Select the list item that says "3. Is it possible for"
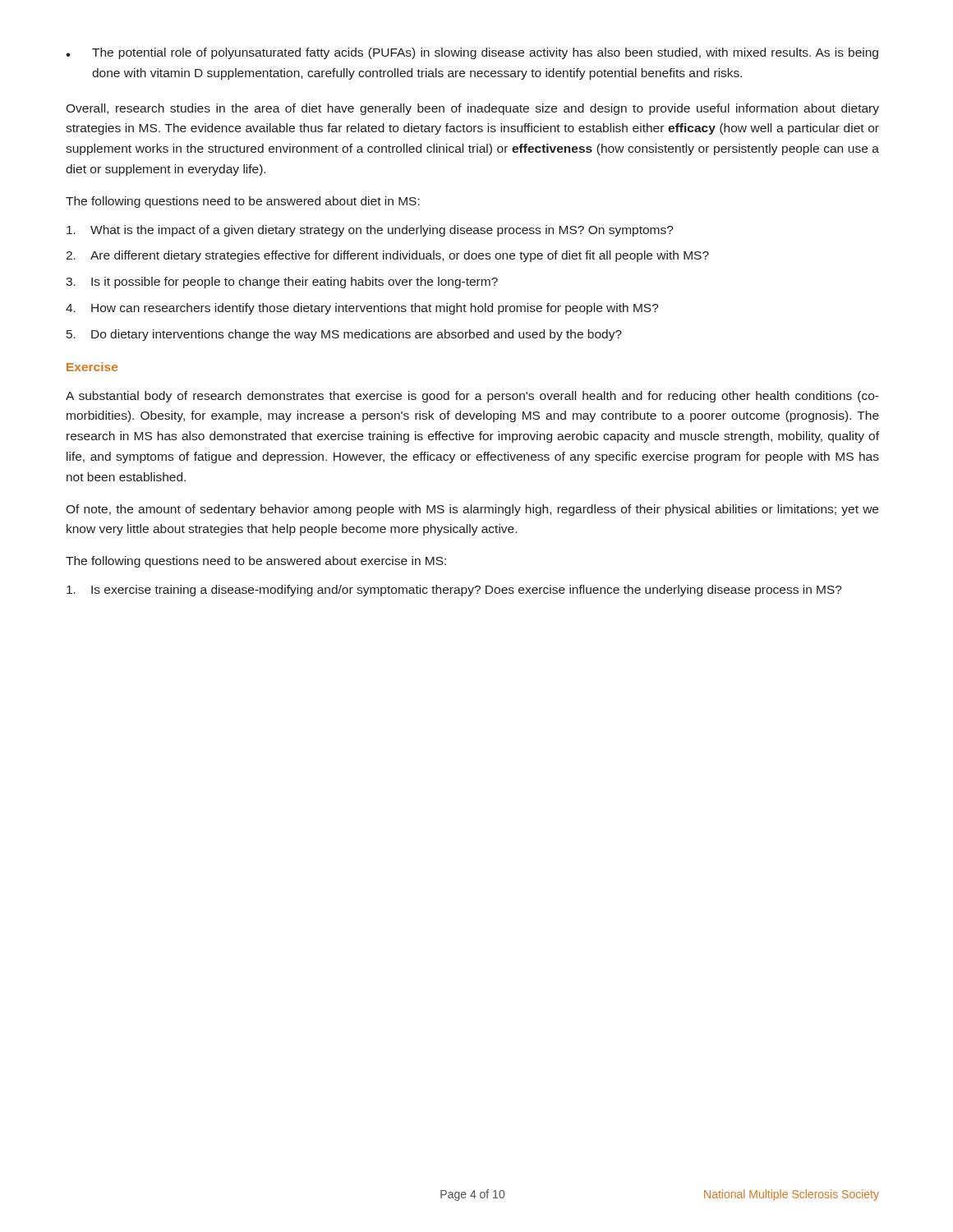 [472, 282]
